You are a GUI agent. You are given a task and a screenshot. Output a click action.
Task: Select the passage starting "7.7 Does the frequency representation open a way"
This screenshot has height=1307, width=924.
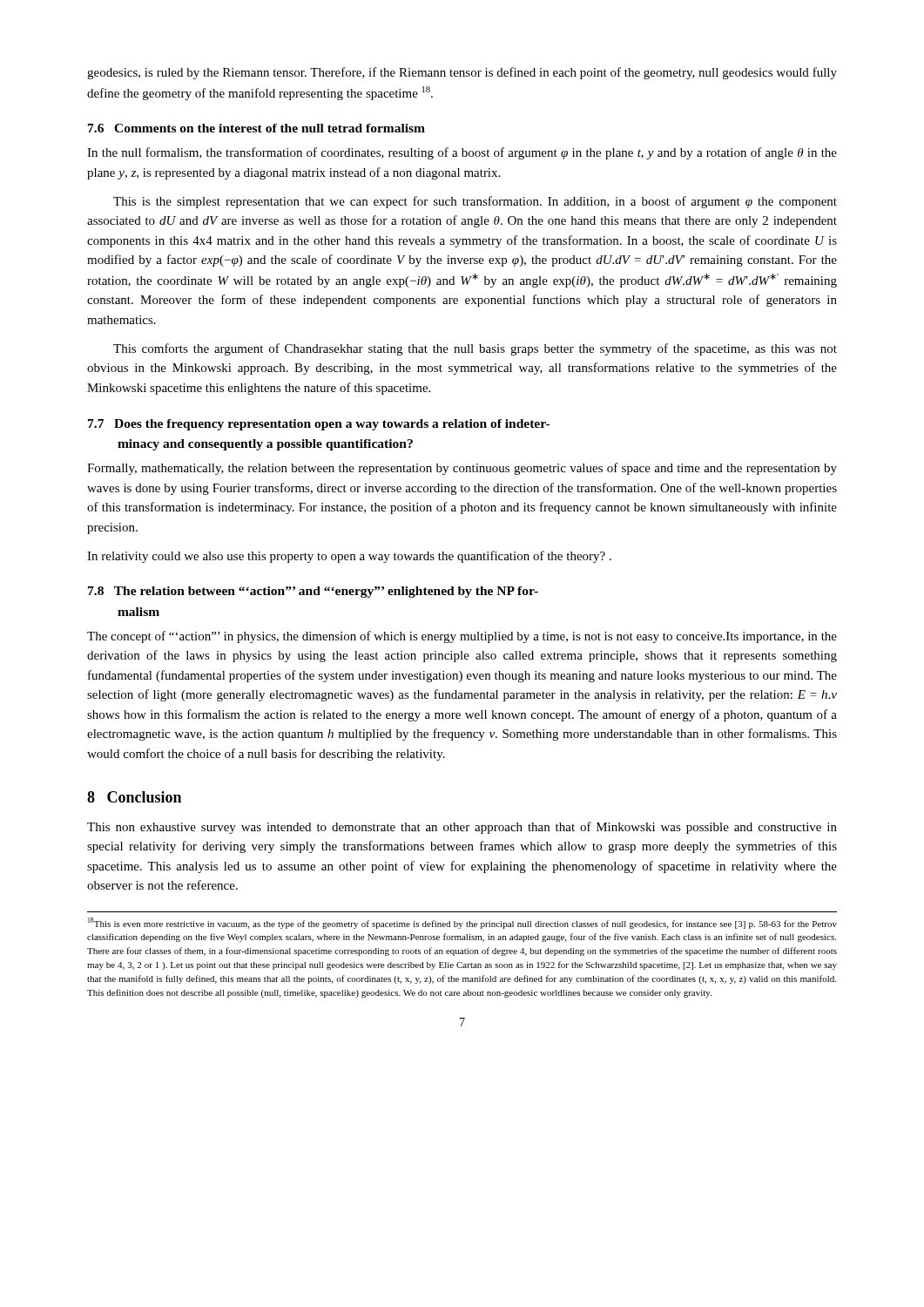(462, 433)
